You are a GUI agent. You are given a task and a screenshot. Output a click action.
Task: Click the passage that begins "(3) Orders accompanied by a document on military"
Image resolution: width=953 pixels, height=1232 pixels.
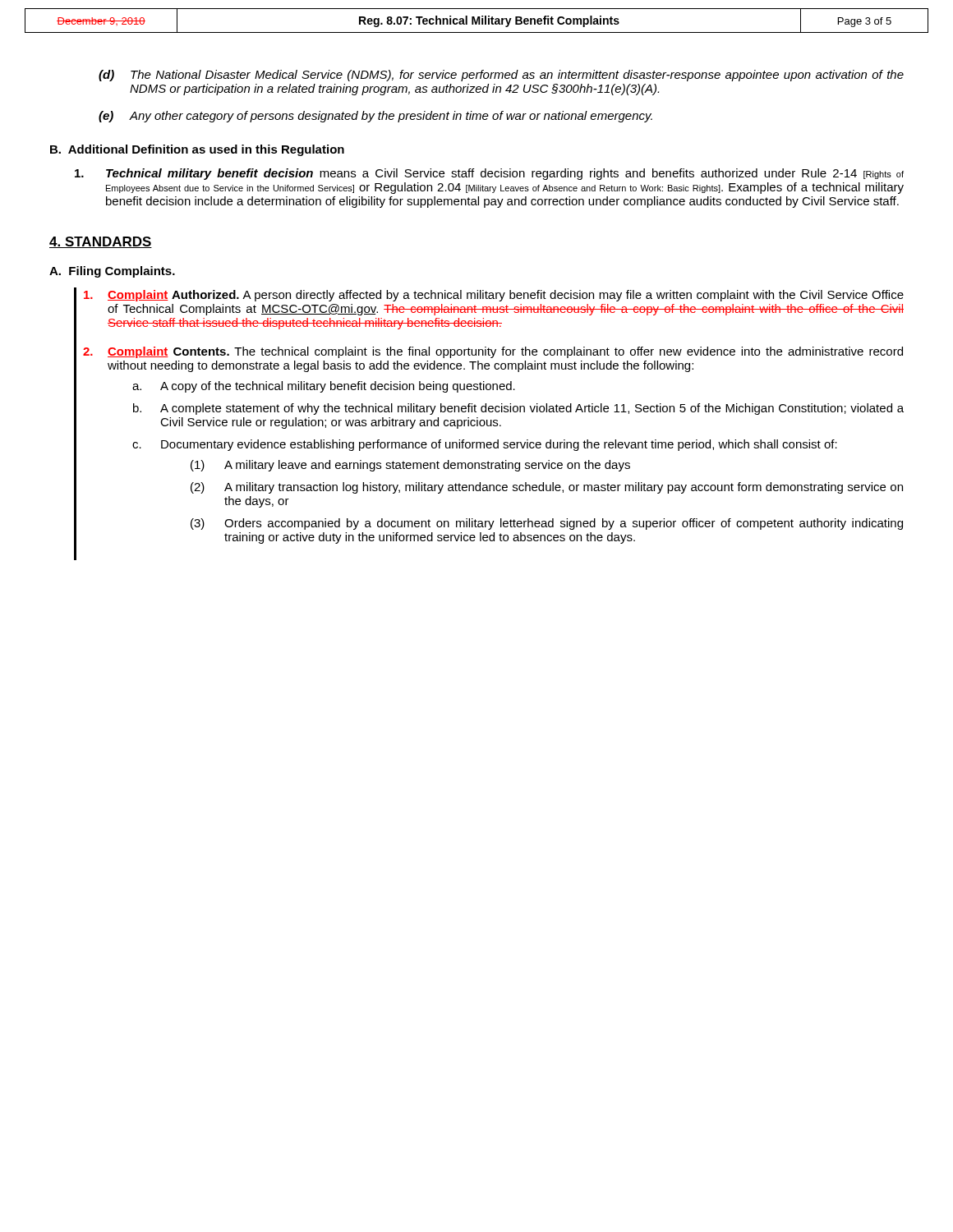tap(547, 530)
